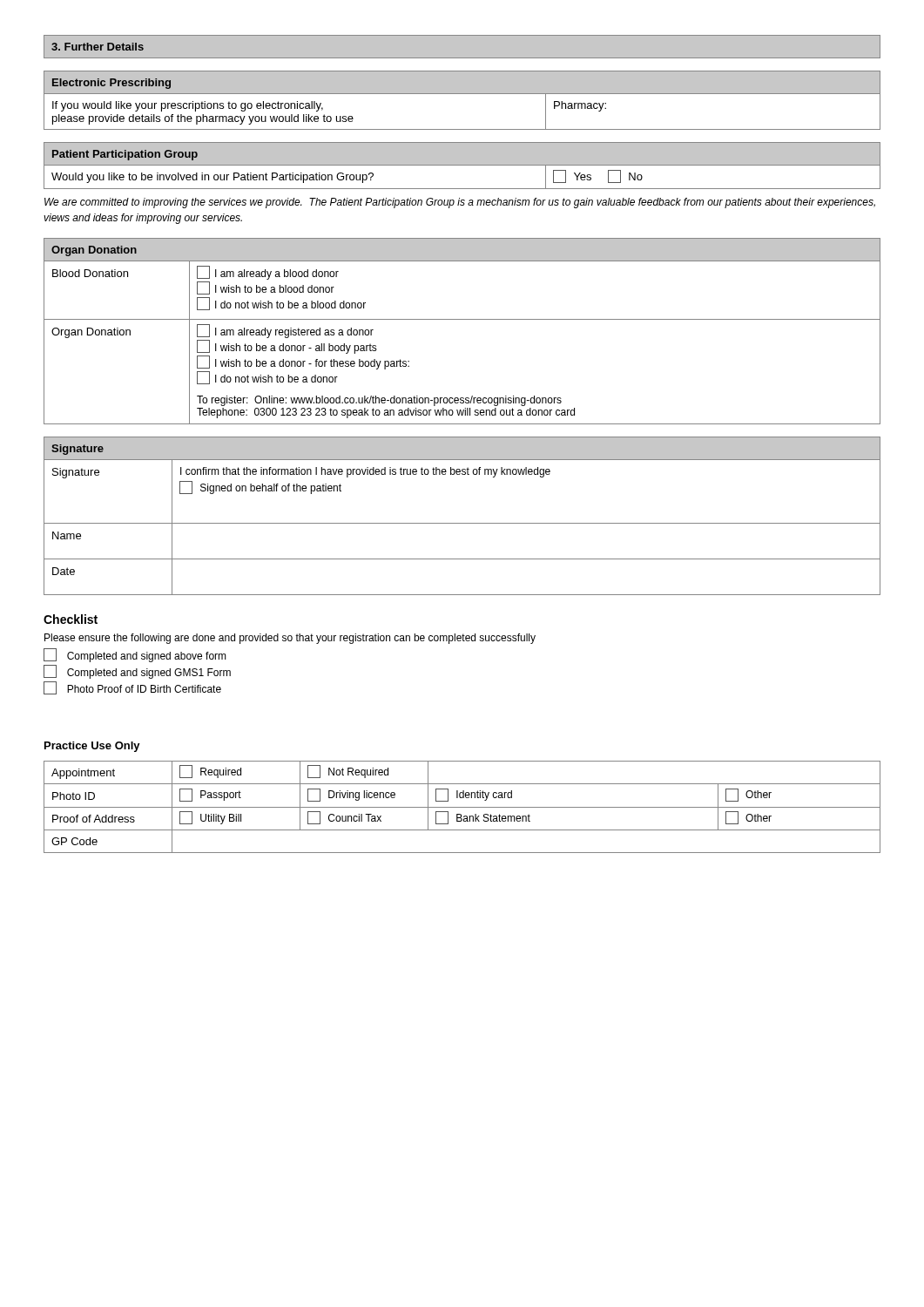Locate the table with the text "Blood Donation"
924x1307 pixels.
coord(462,331)
